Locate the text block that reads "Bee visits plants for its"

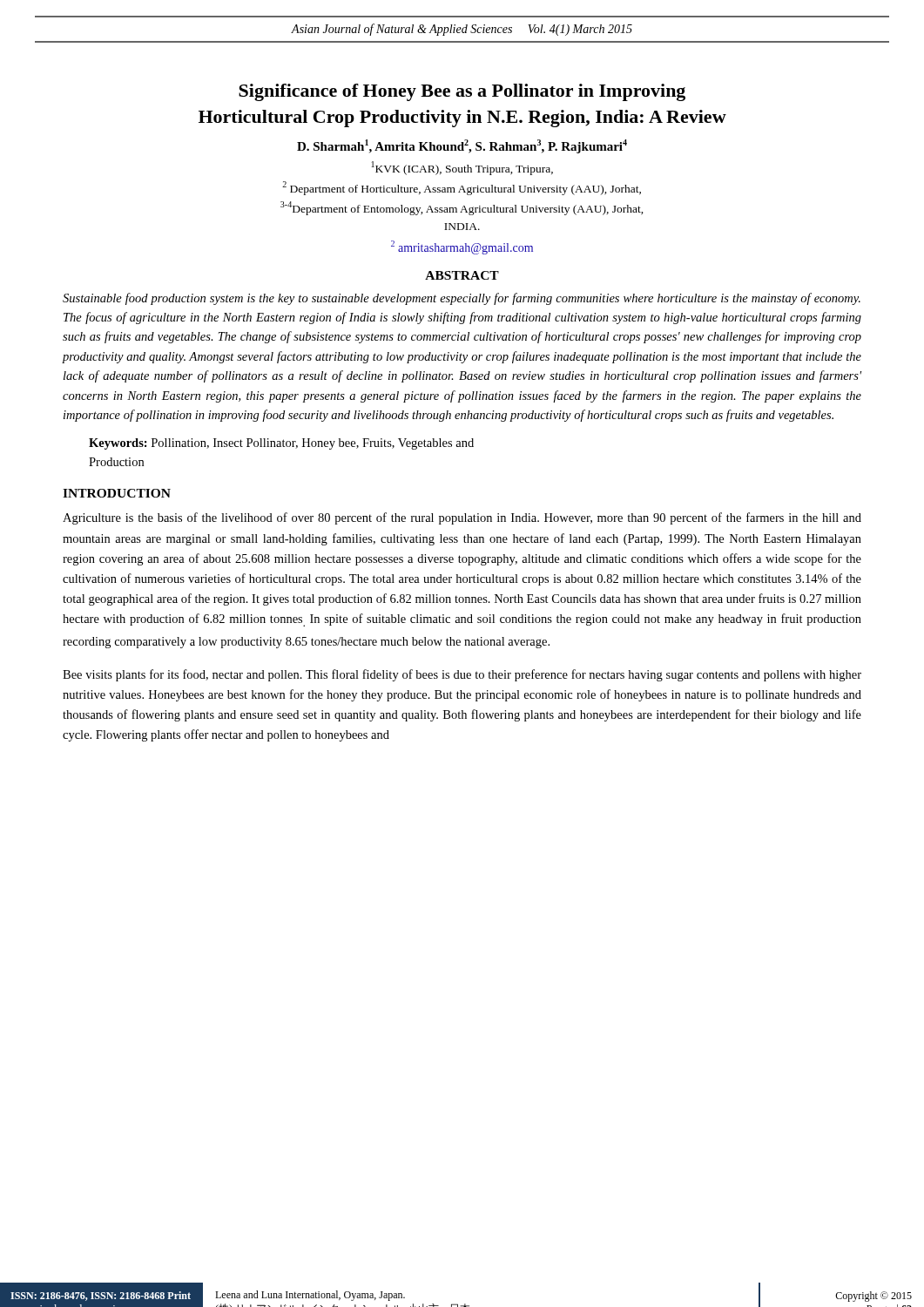(462, 704)
